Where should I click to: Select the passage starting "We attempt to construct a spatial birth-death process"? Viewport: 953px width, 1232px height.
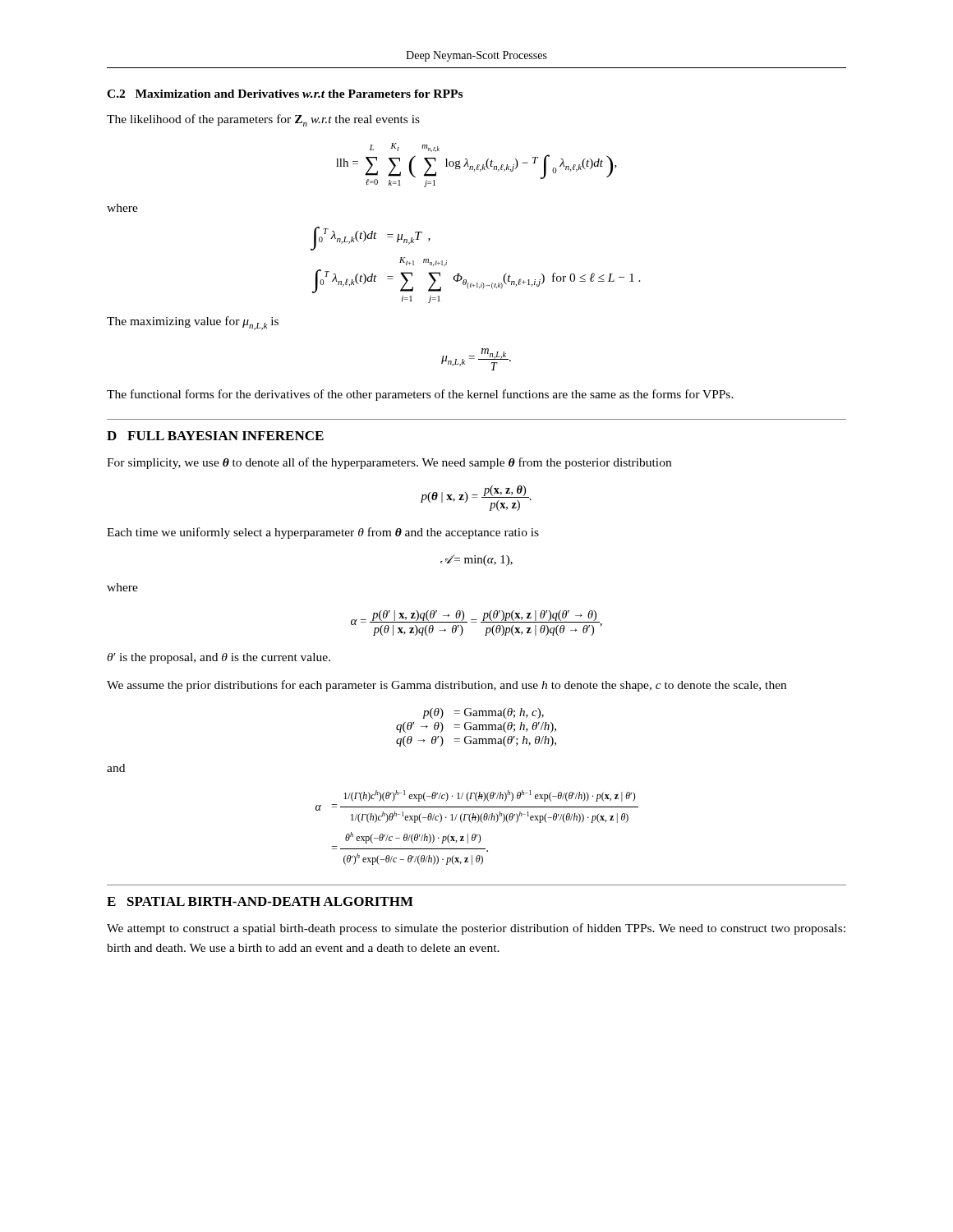click(476, 937)
